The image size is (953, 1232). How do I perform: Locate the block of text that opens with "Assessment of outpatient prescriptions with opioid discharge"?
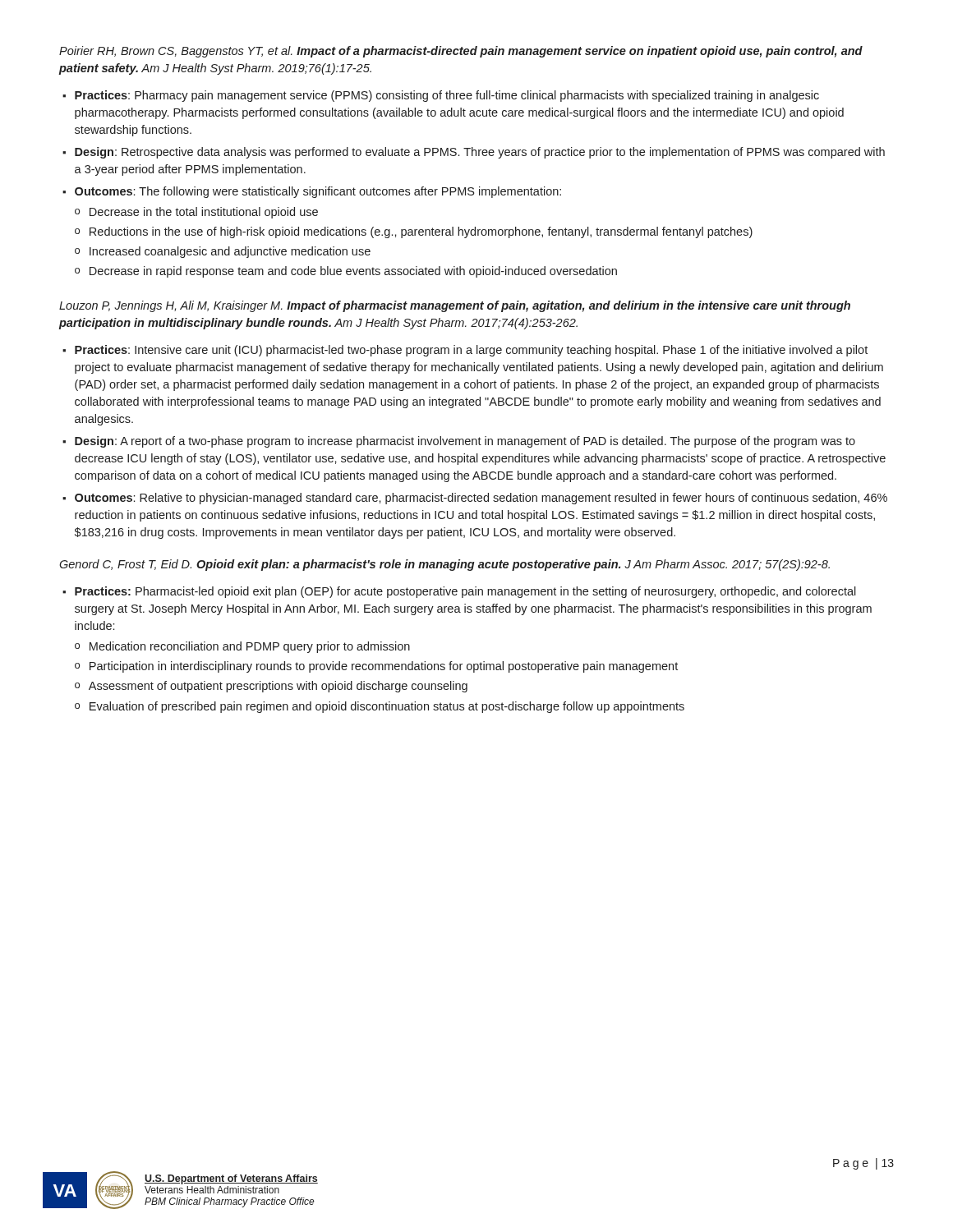pyautogui.click(x=278, y=687)
